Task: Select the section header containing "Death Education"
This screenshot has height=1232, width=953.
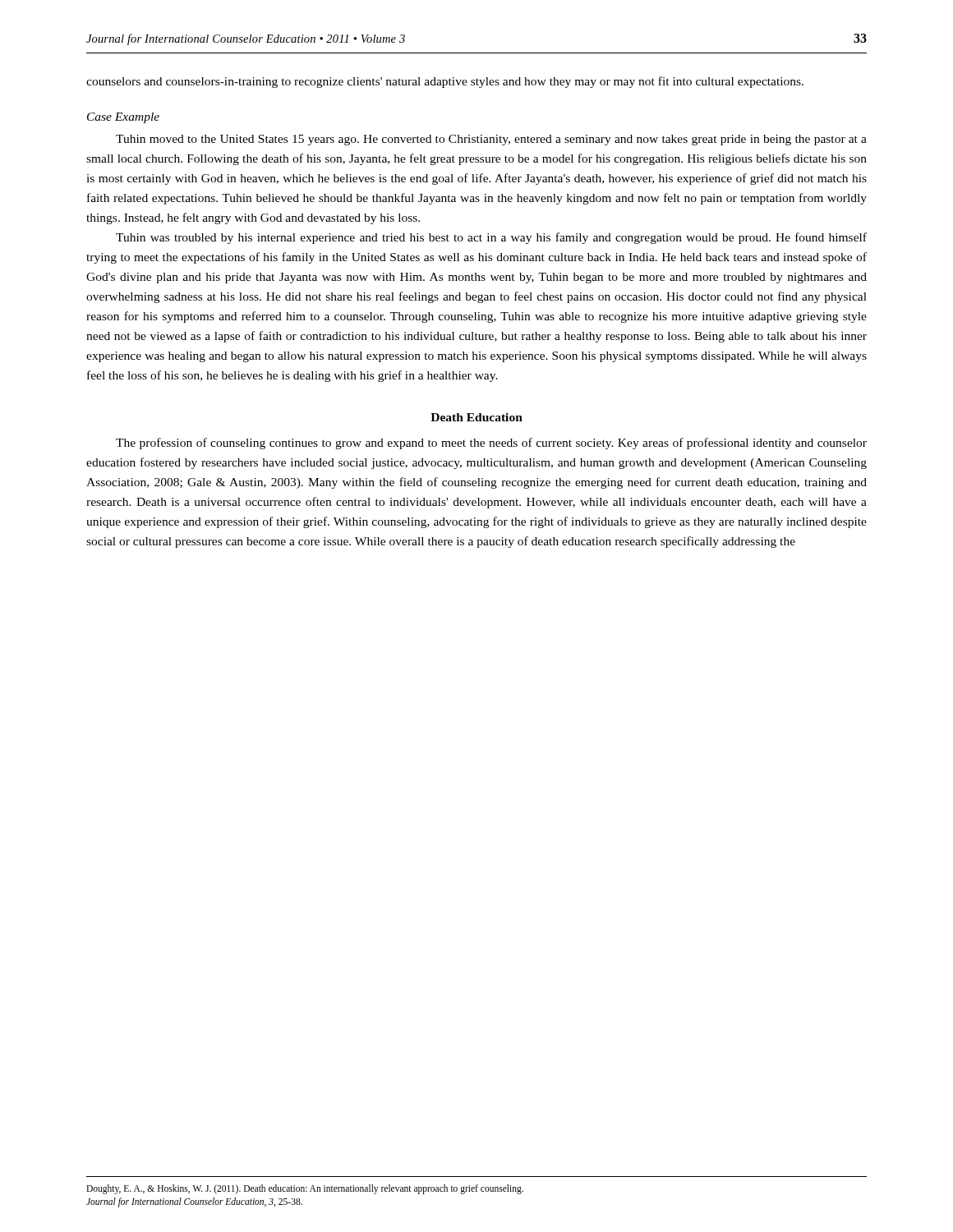Action: (x=476, y=417)
